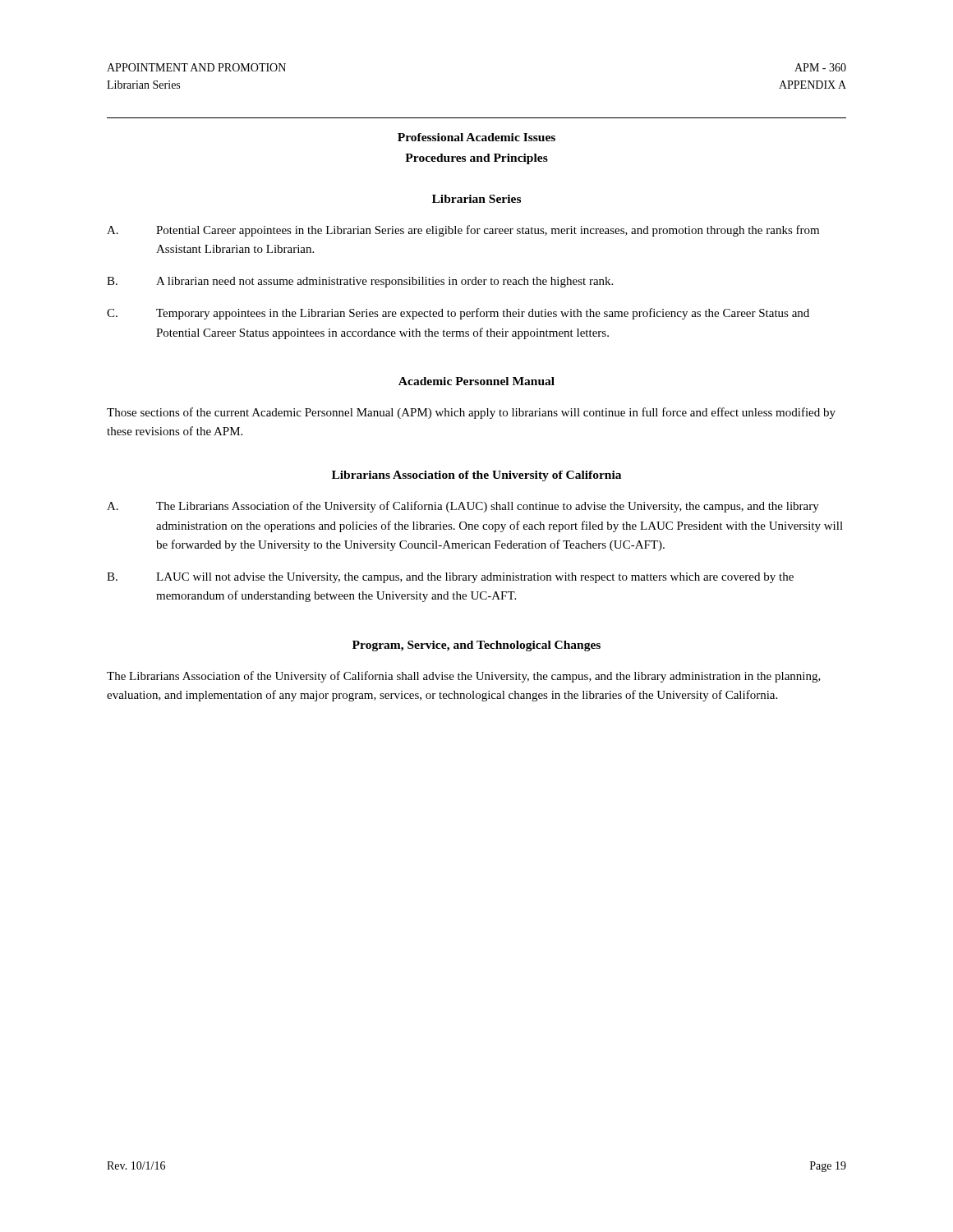
Task: Locate the title that says "Professional Academic Issues"
Action: pos(476,147)
